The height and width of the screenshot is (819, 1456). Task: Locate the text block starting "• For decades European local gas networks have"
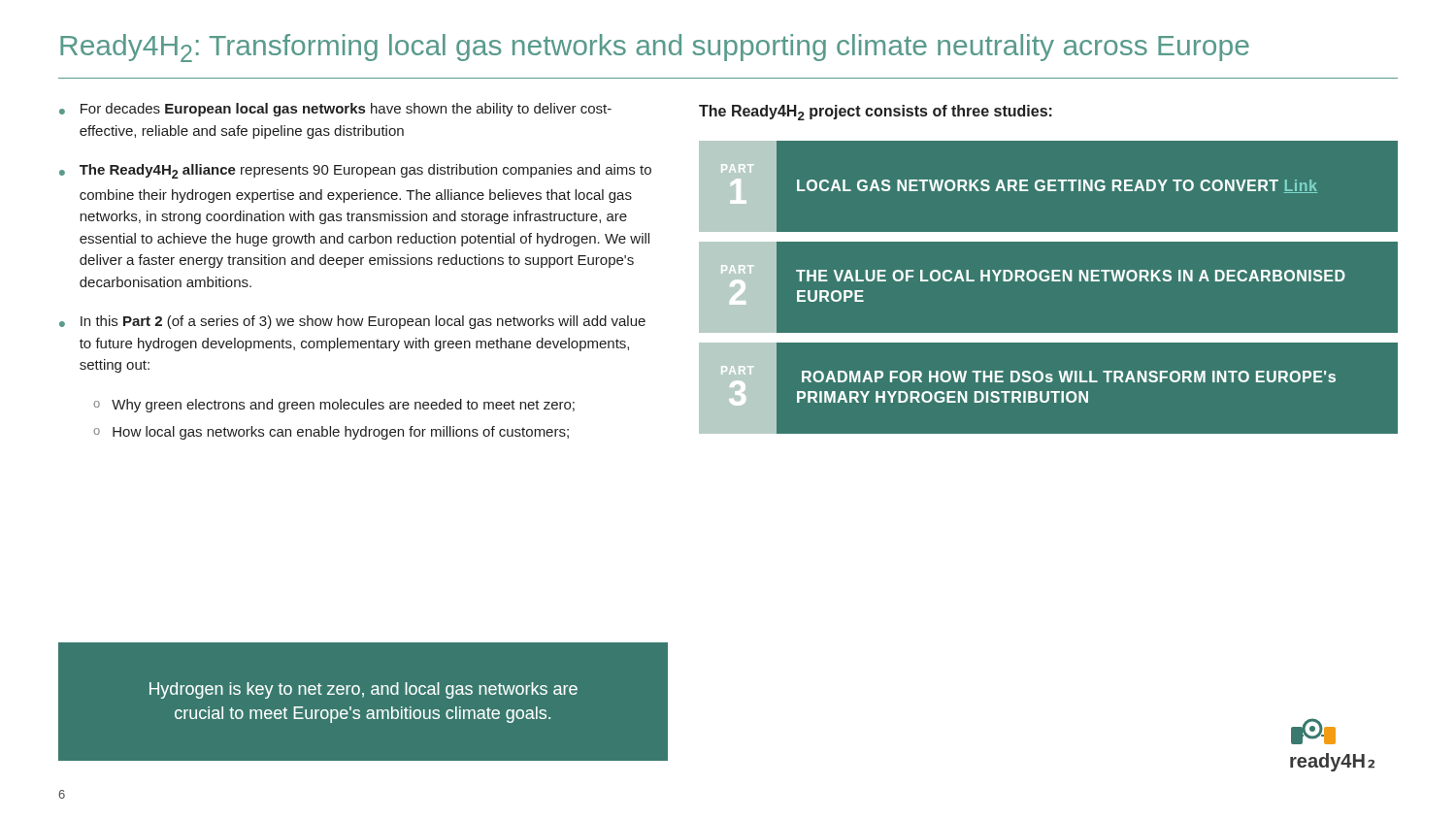(x=359, y=120)
